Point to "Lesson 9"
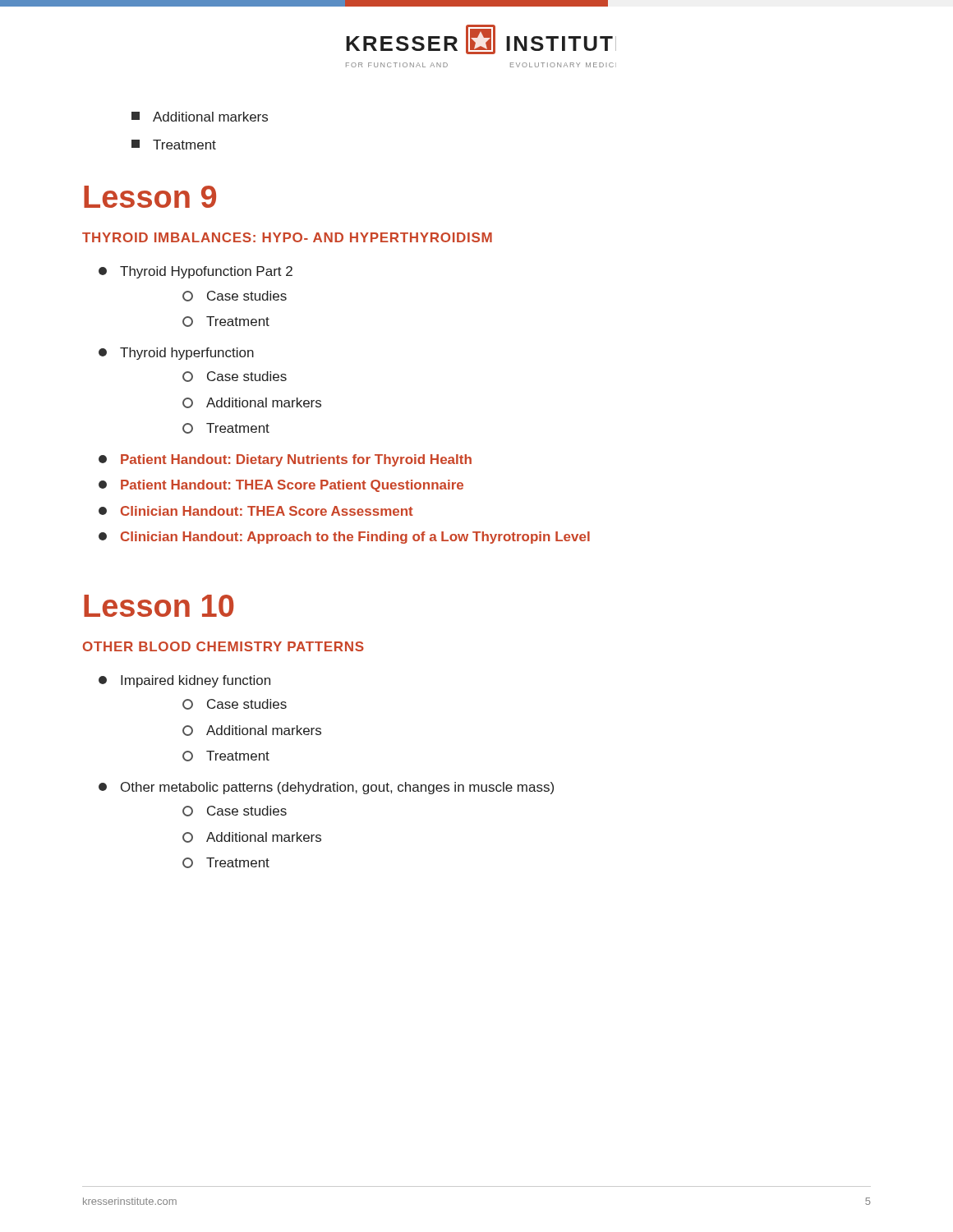This screenshot has height=1232, width=953. click(150, 197)
